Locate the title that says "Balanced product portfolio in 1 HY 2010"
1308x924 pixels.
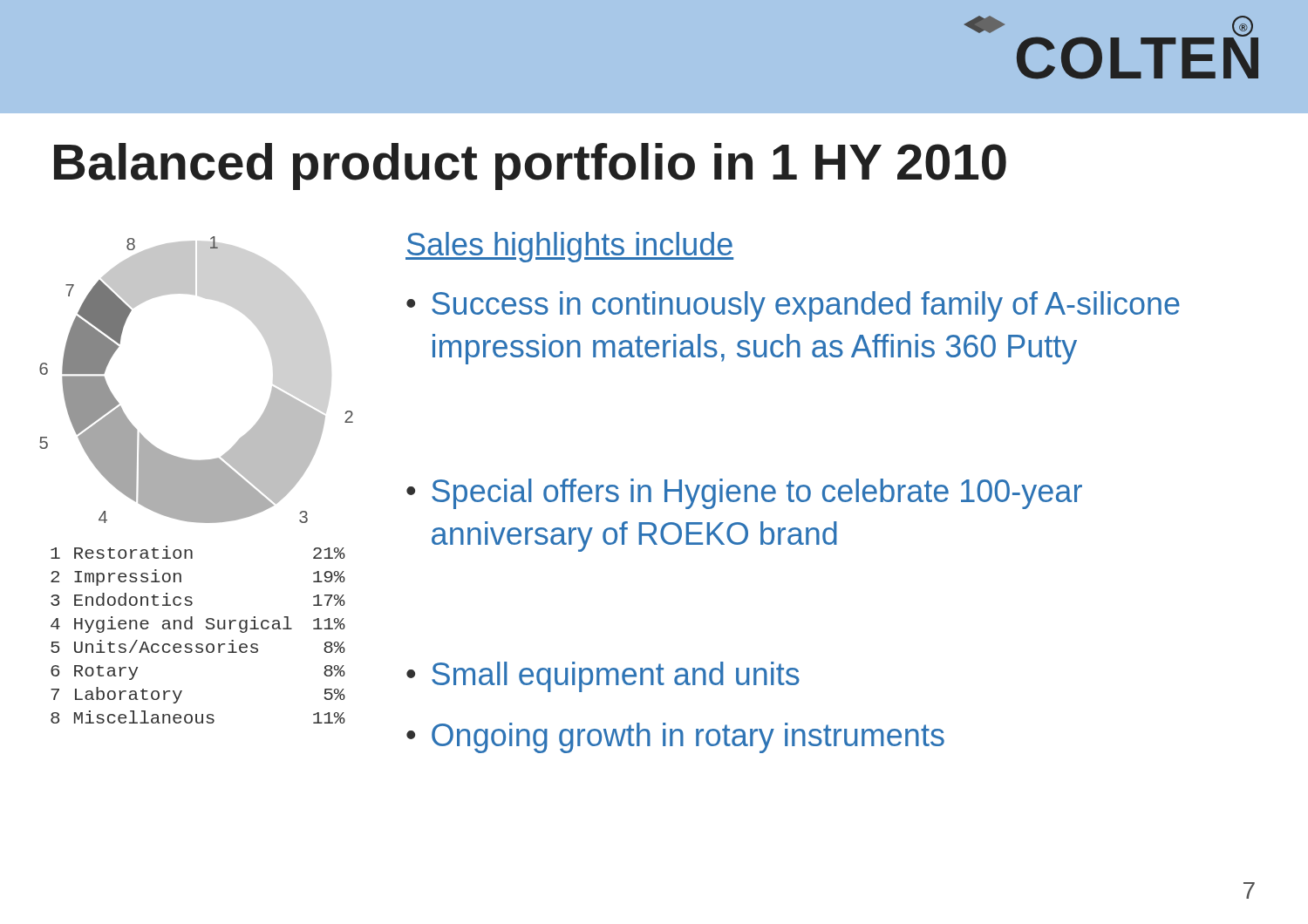(529, 162)
